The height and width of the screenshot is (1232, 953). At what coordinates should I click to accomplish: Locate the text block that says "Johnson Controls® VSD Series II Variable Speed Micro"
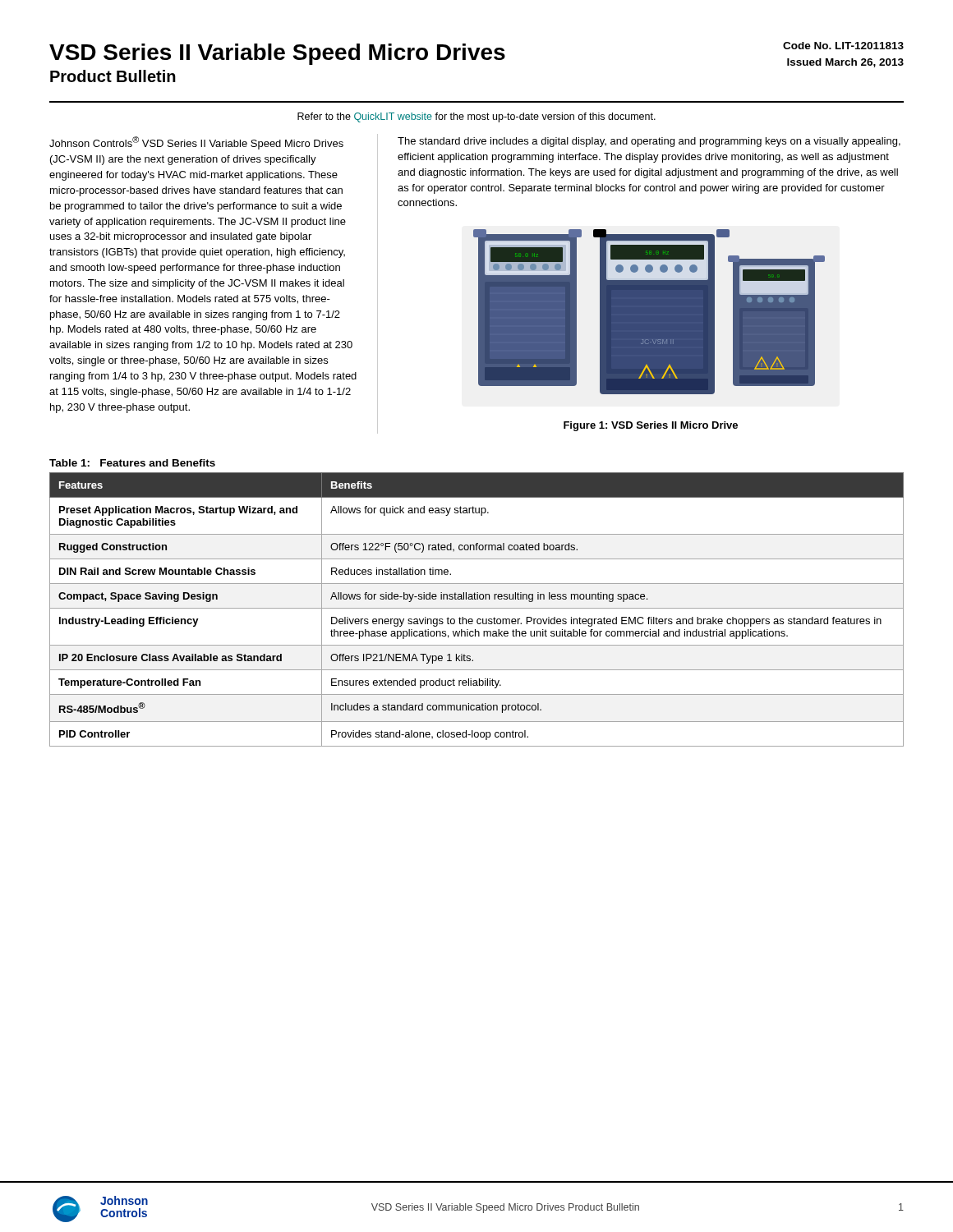pyautogui.click(x=203, y=274)
